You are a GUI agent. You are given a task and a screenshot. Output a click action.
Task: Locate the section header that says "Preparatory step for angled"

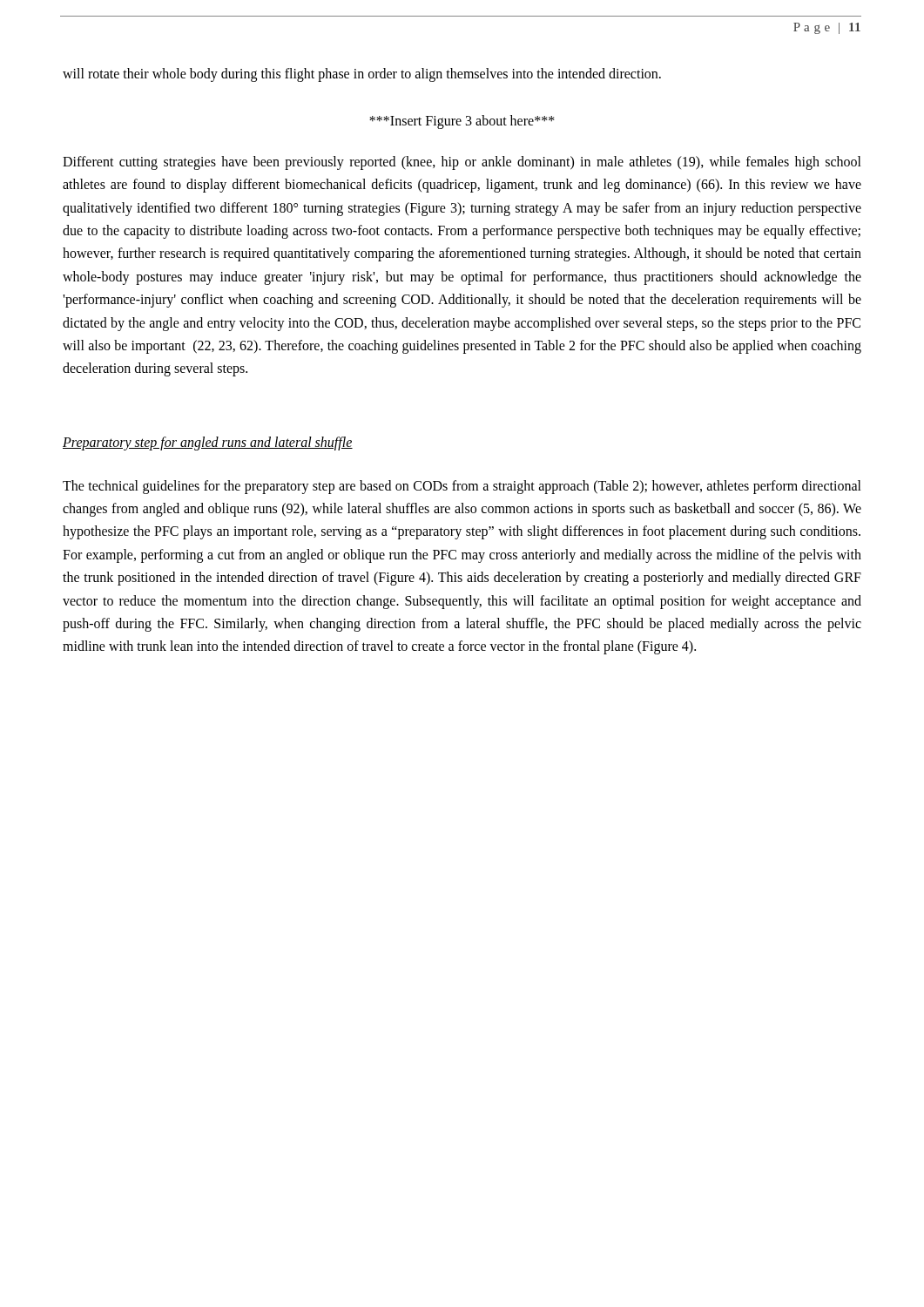pos(207,442)
